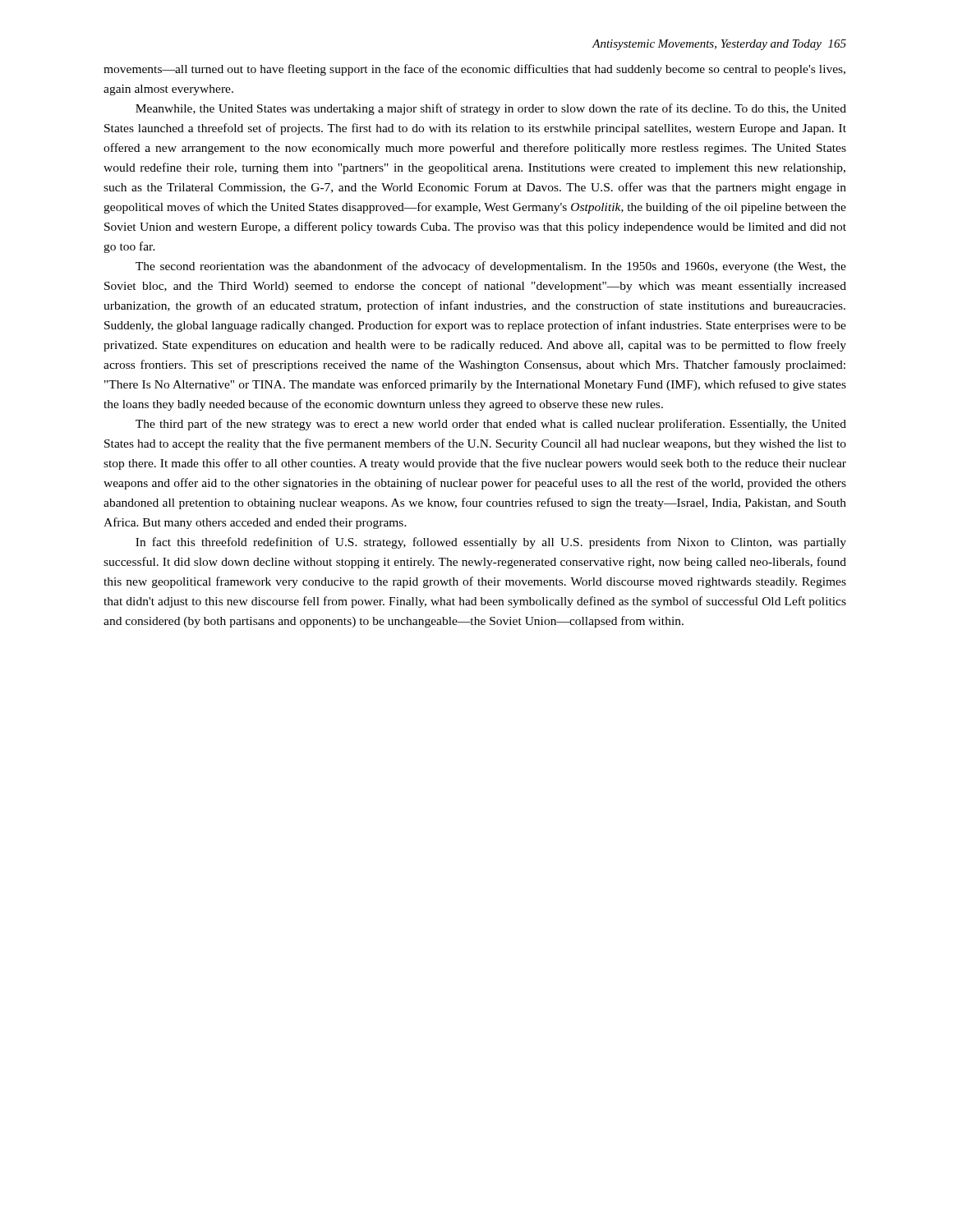Navigate to the element starting "The second reorientation was the abandonment of"
Image resolution: width=953 pixels, height=1232 pixels.
tap(475, 335)
